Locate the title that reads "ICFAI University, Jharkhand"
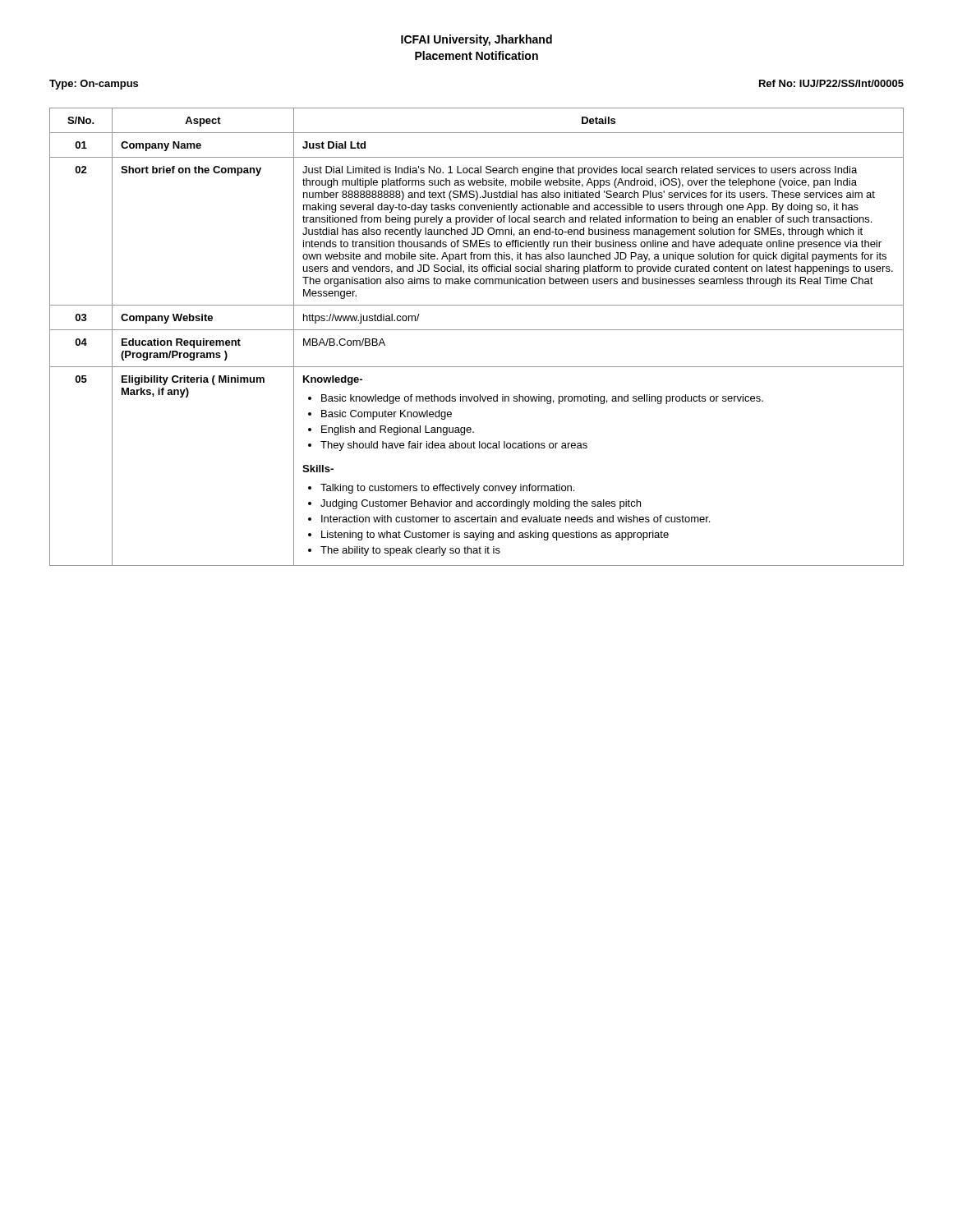The image size is (953, 1232). pyautogui.click(x=476, y=39)
